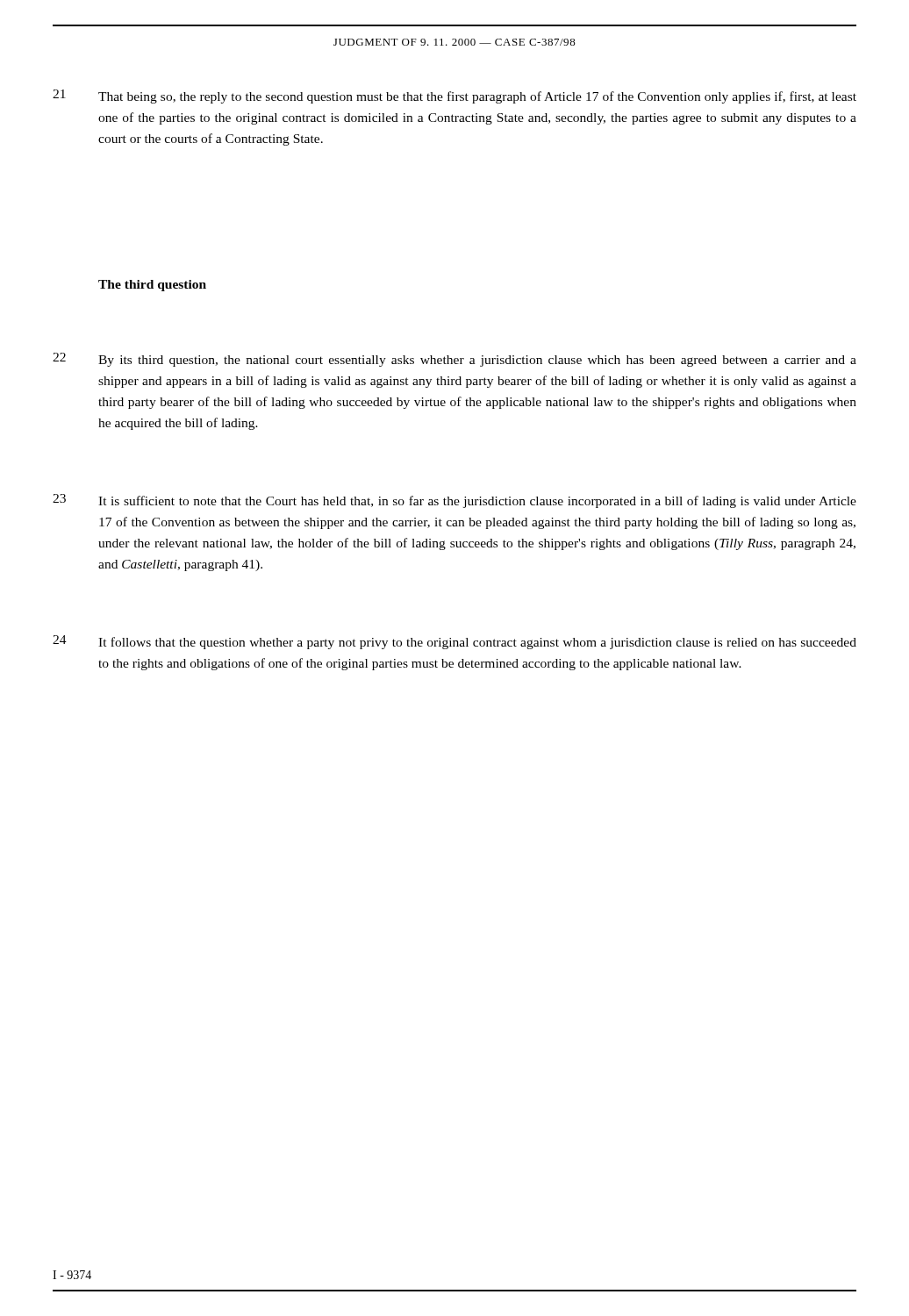Point to the block beginning "21 That being"
Image resolution: width=909 pixels, height=1316 pixels.
click(x=454, y=118)
